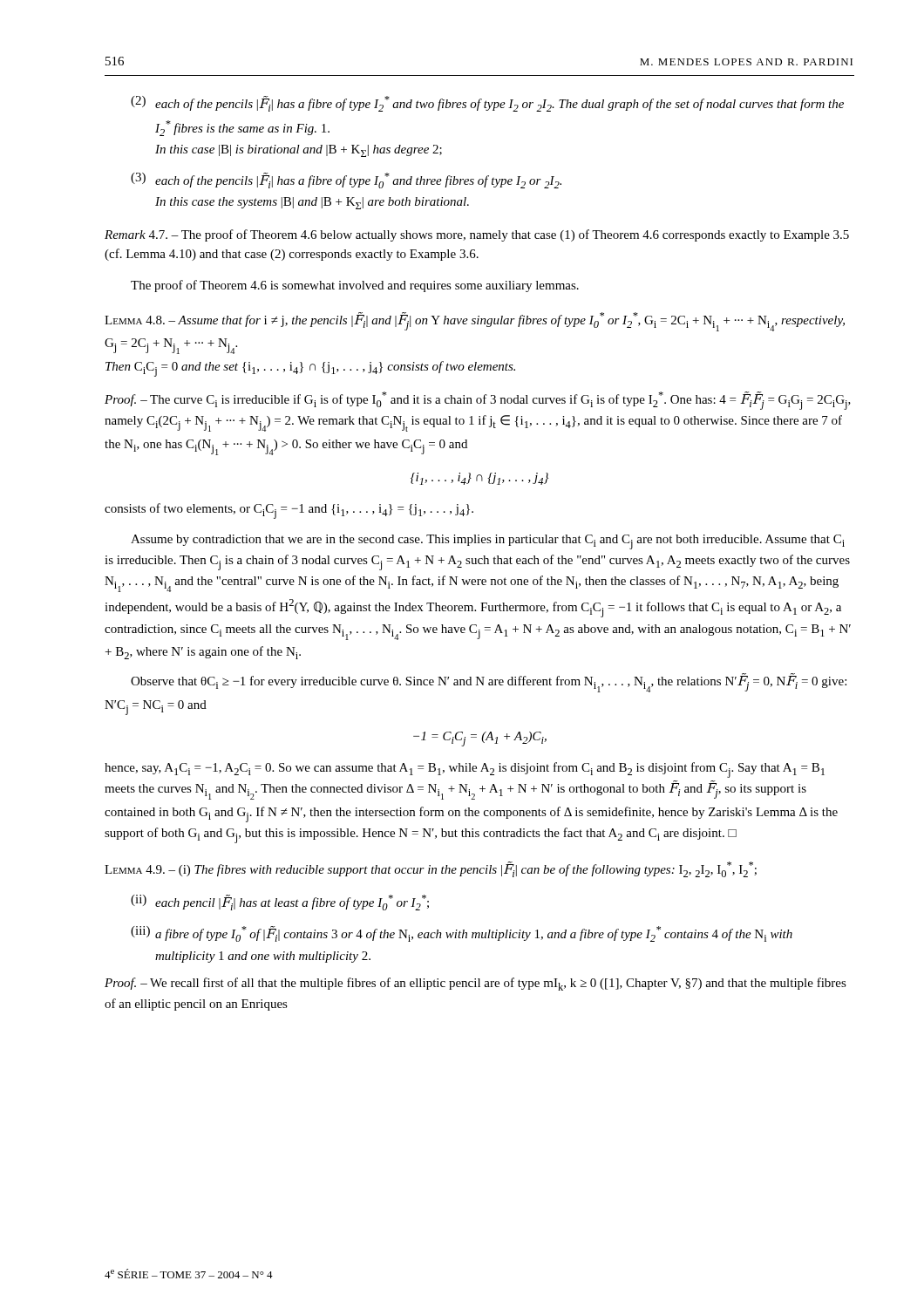
Task: Locate the list item that says "(3) each of the pencils |F̃i|"
Action: [492, 191]
